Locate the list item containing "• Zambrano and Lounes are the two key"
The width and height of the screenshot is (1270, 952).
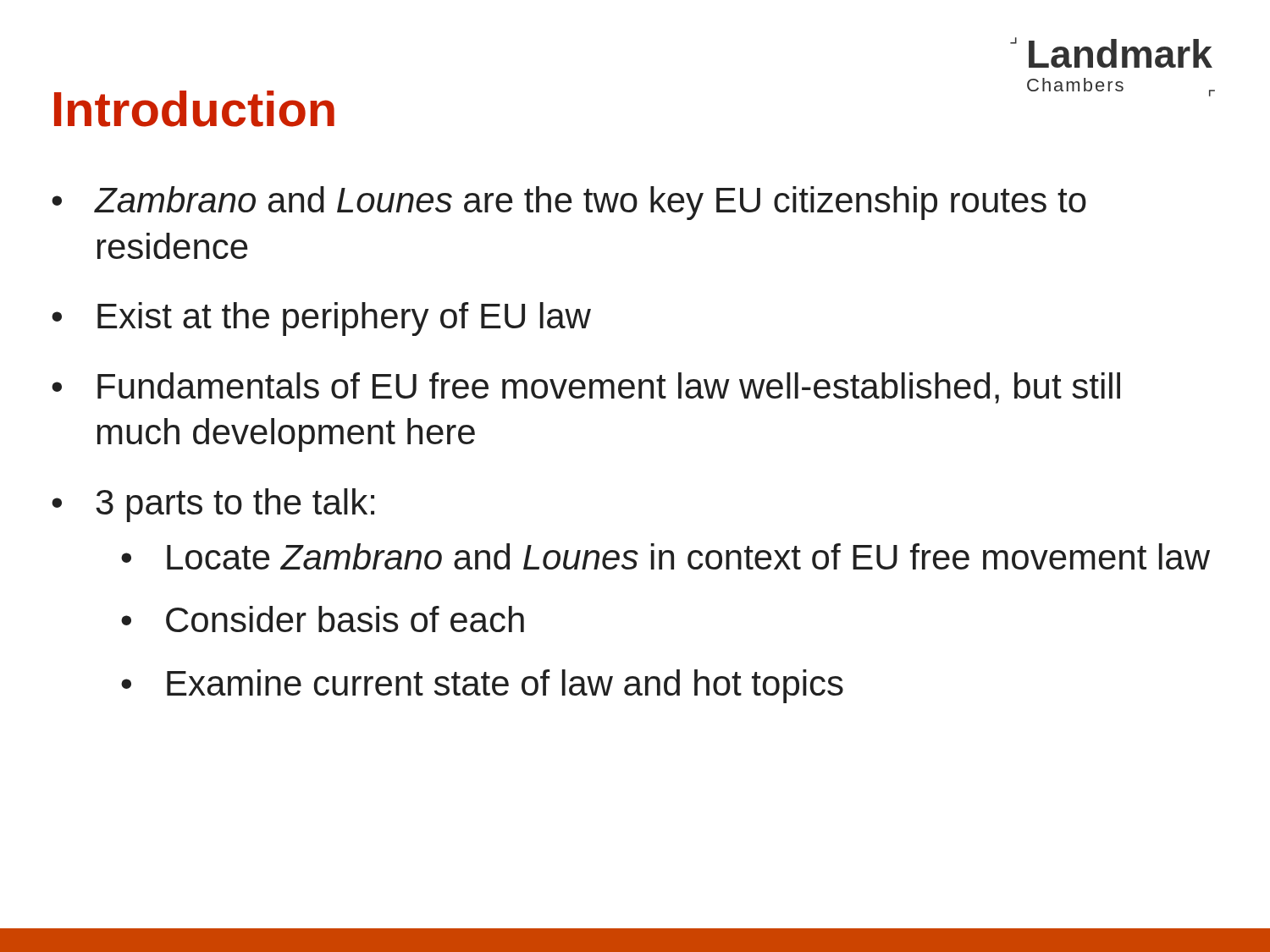click(635, 224)
